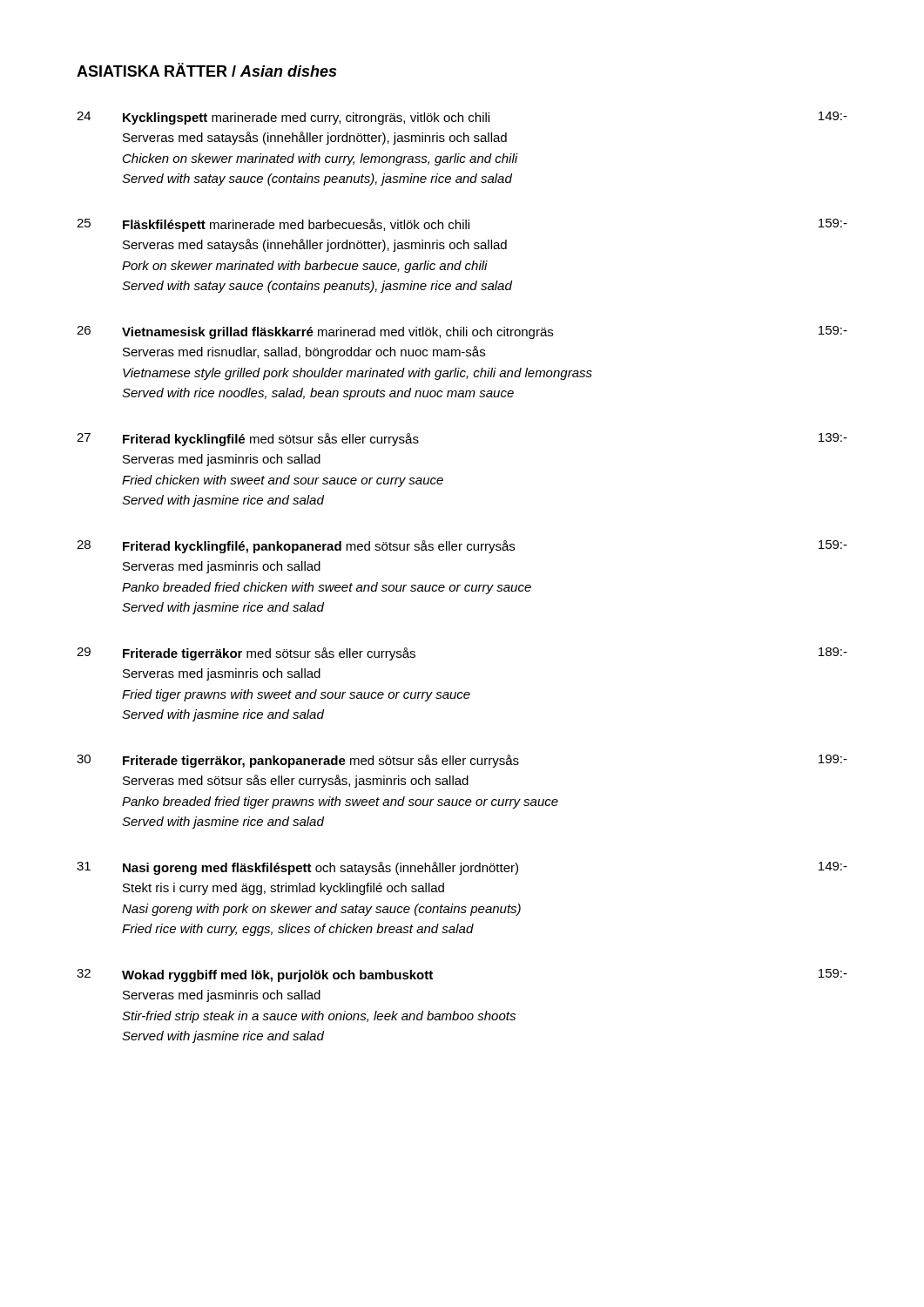Navigate to the region starting "24 Kycklingspett marinerade"
This screenshot has width=924, height=1307.
[462, 148]
